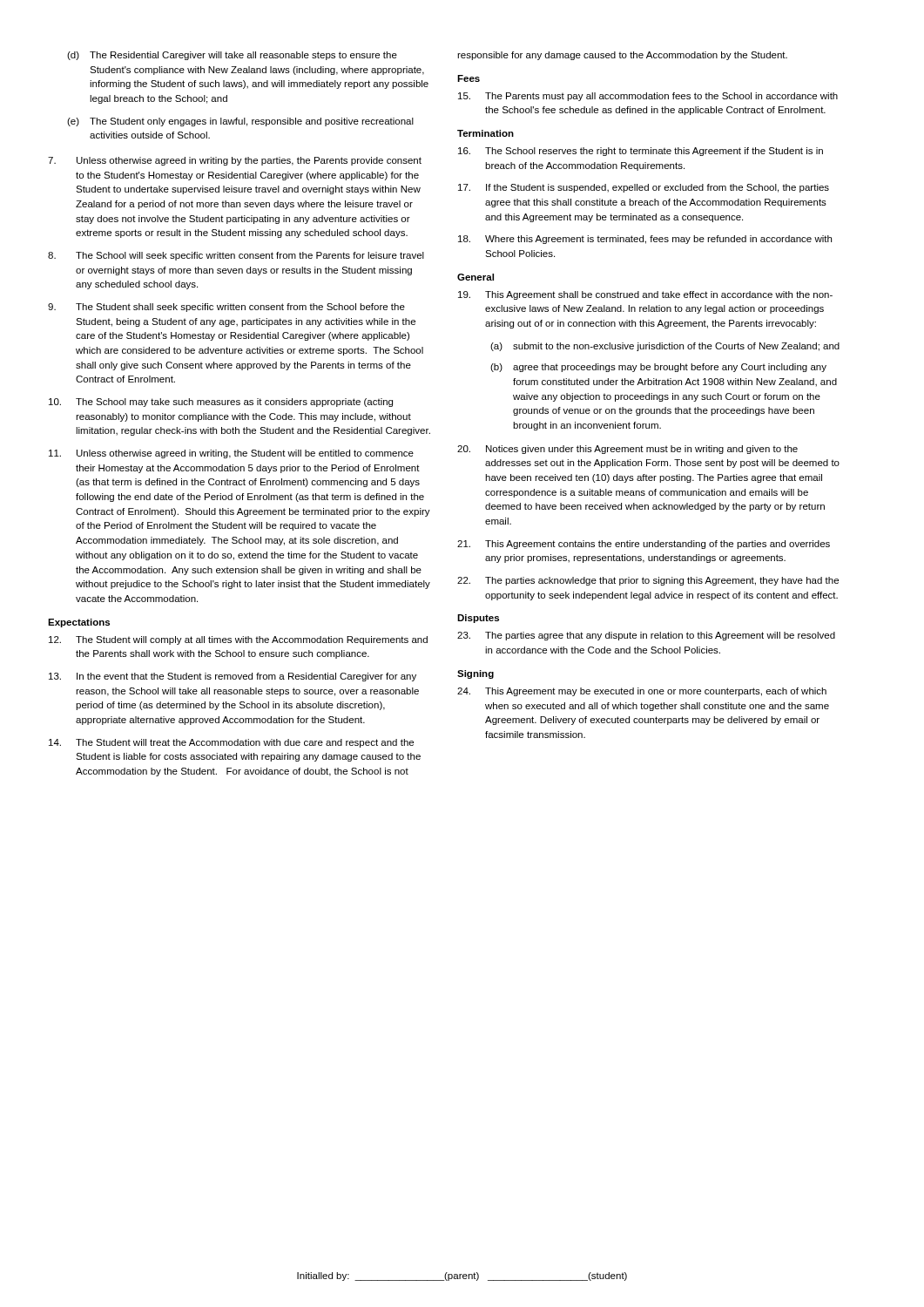Where is the passage that starts "21. This Agreement contains the entire understanding of"?
Screen dimensions: 1307x924
click(x=649, y=551)
